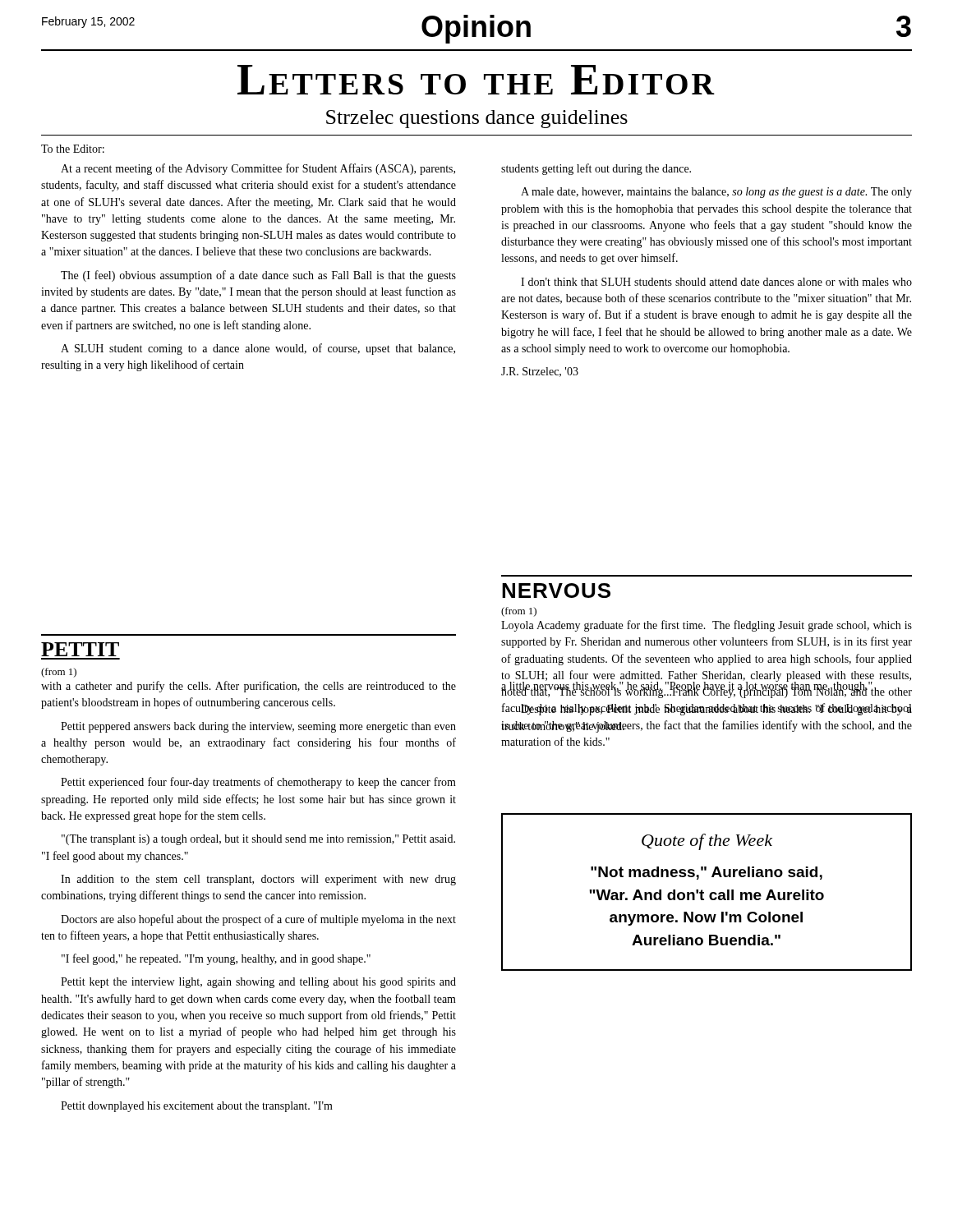Click on the passage starting "At a recent meeting of the Advisory Committee"
Screen dimensions: 1232x953
(248, 268)
